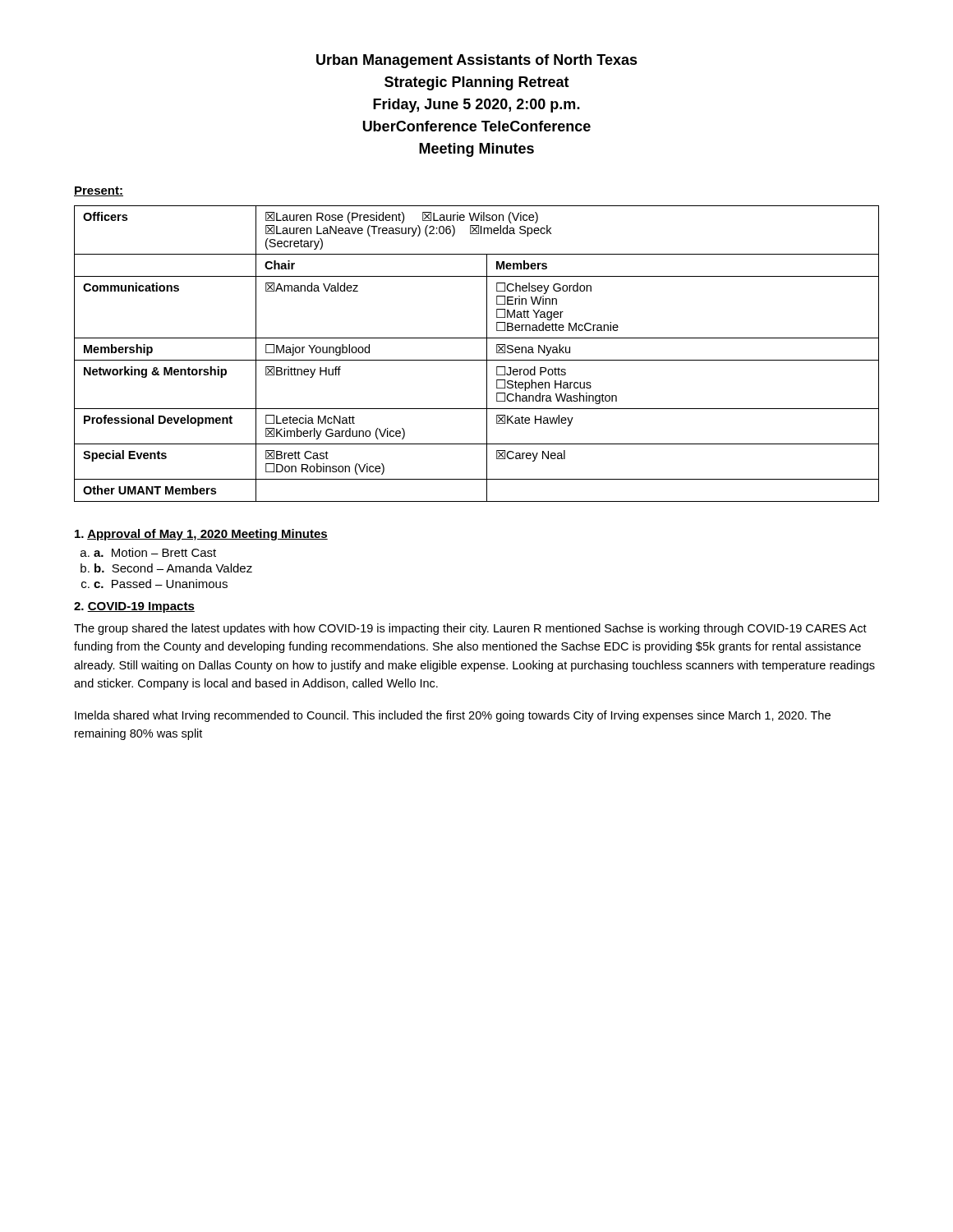Find the table that mentions "Chelsey Gordon Erin Winn"
This screenshot has width=953, height=1232.
476,354
